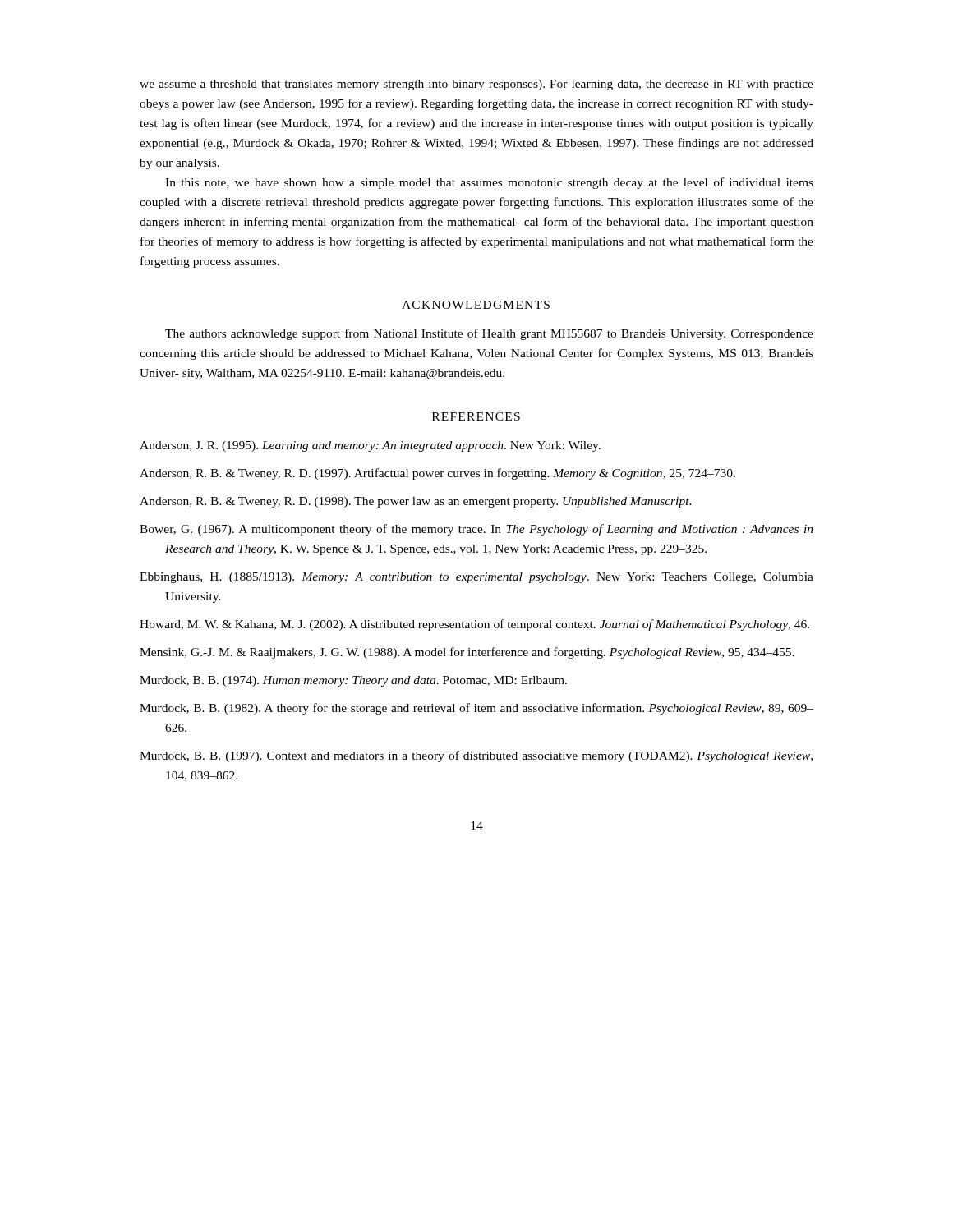Locate the list item that reads "Murdock, B. B. (1974). Human memory: Theory and"
The width and height of the screenshot is (953, 1232).
(x=354, y=680)
